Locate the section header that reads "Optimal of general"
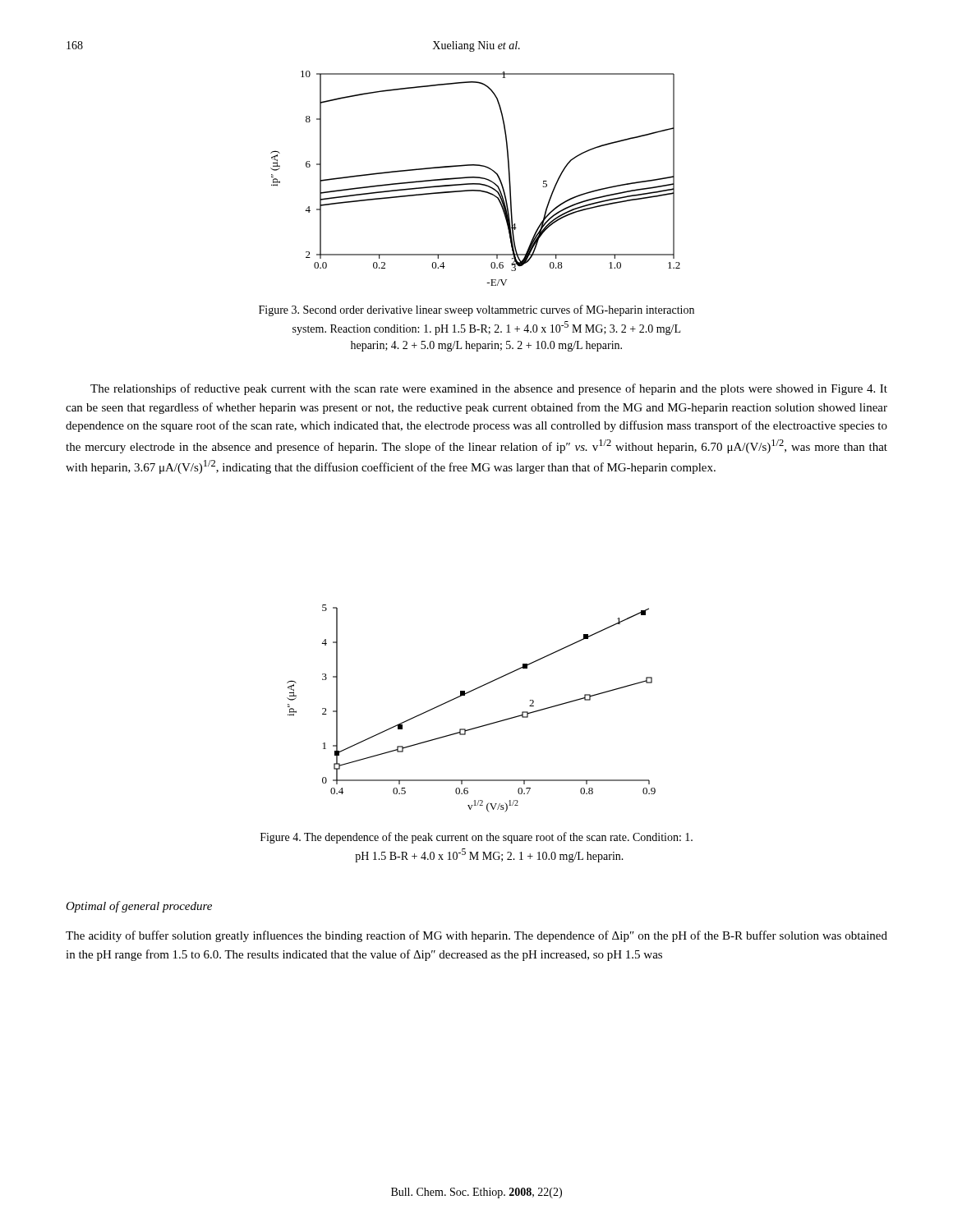Viewport: 953px width, 1232px height. click(139, 906)
